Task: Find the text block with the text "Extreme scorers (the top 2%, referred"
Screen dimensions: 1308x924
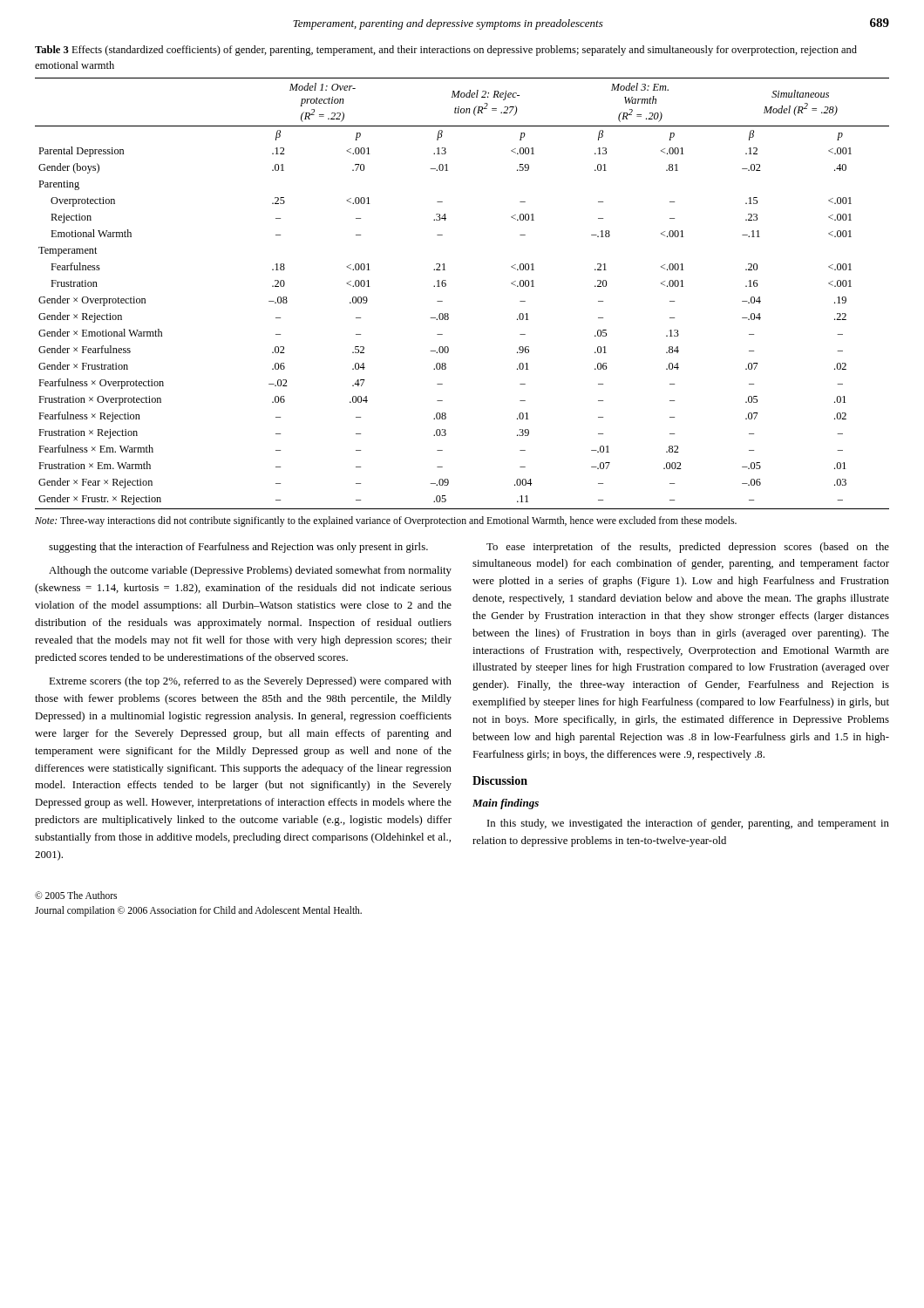Action: 243,768
